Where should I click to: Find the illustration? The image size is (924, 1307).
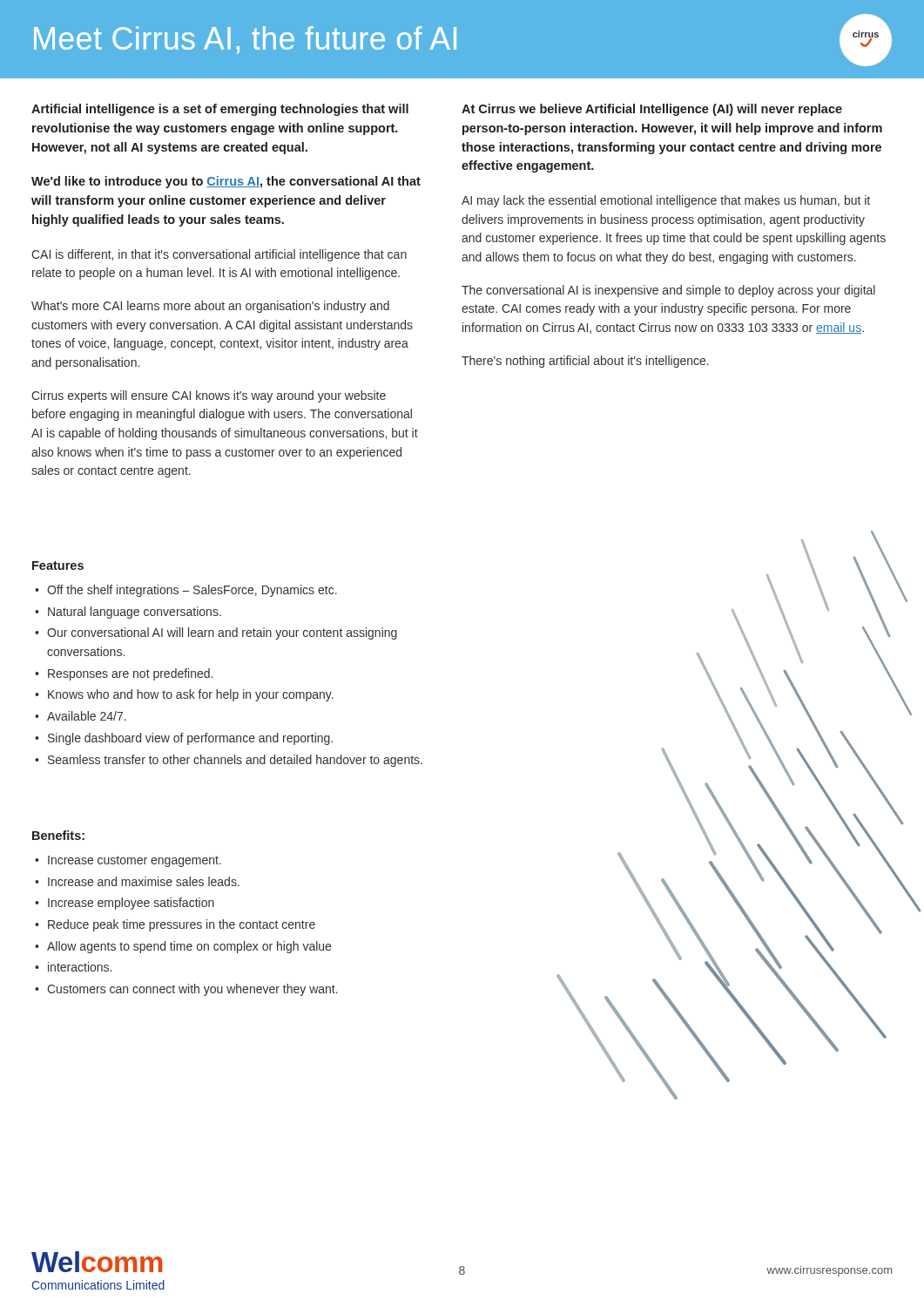click(698, 810)
